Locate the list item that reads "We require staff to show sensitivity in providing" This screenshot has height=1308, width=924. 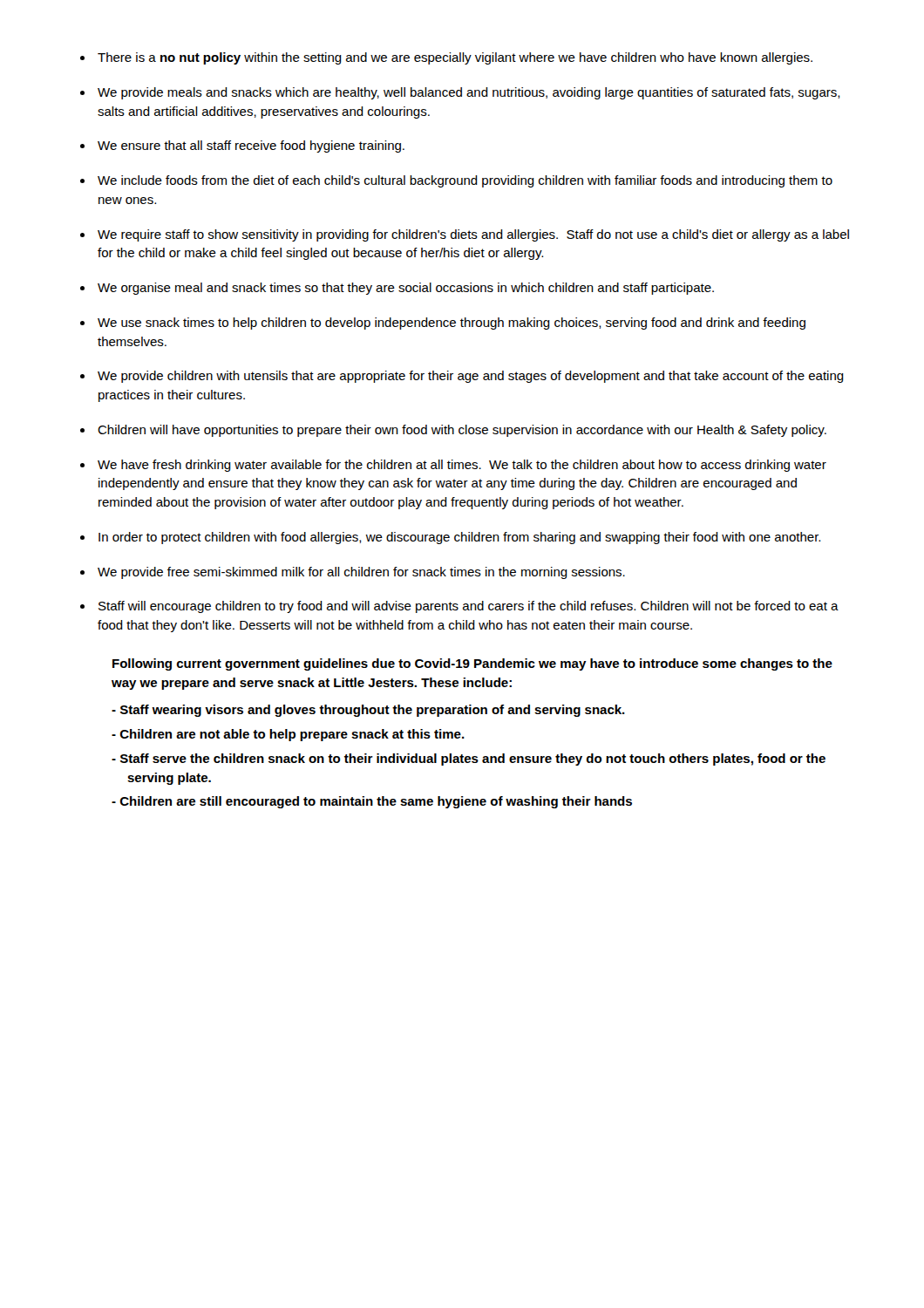pyautogui.click(x=474, y=243)
